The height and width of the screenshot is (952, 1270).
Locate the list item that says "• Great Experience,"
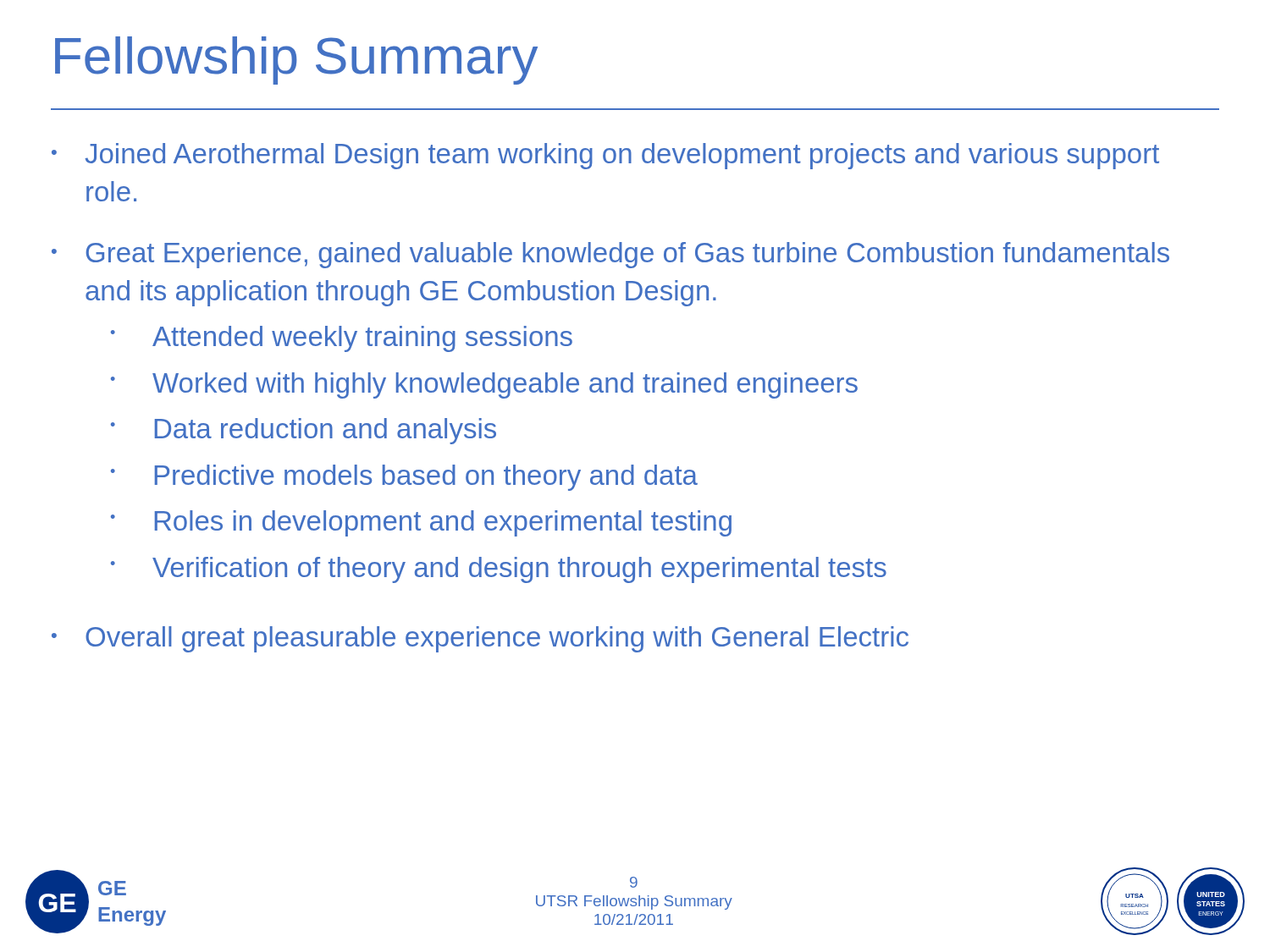tap(610, 255)
